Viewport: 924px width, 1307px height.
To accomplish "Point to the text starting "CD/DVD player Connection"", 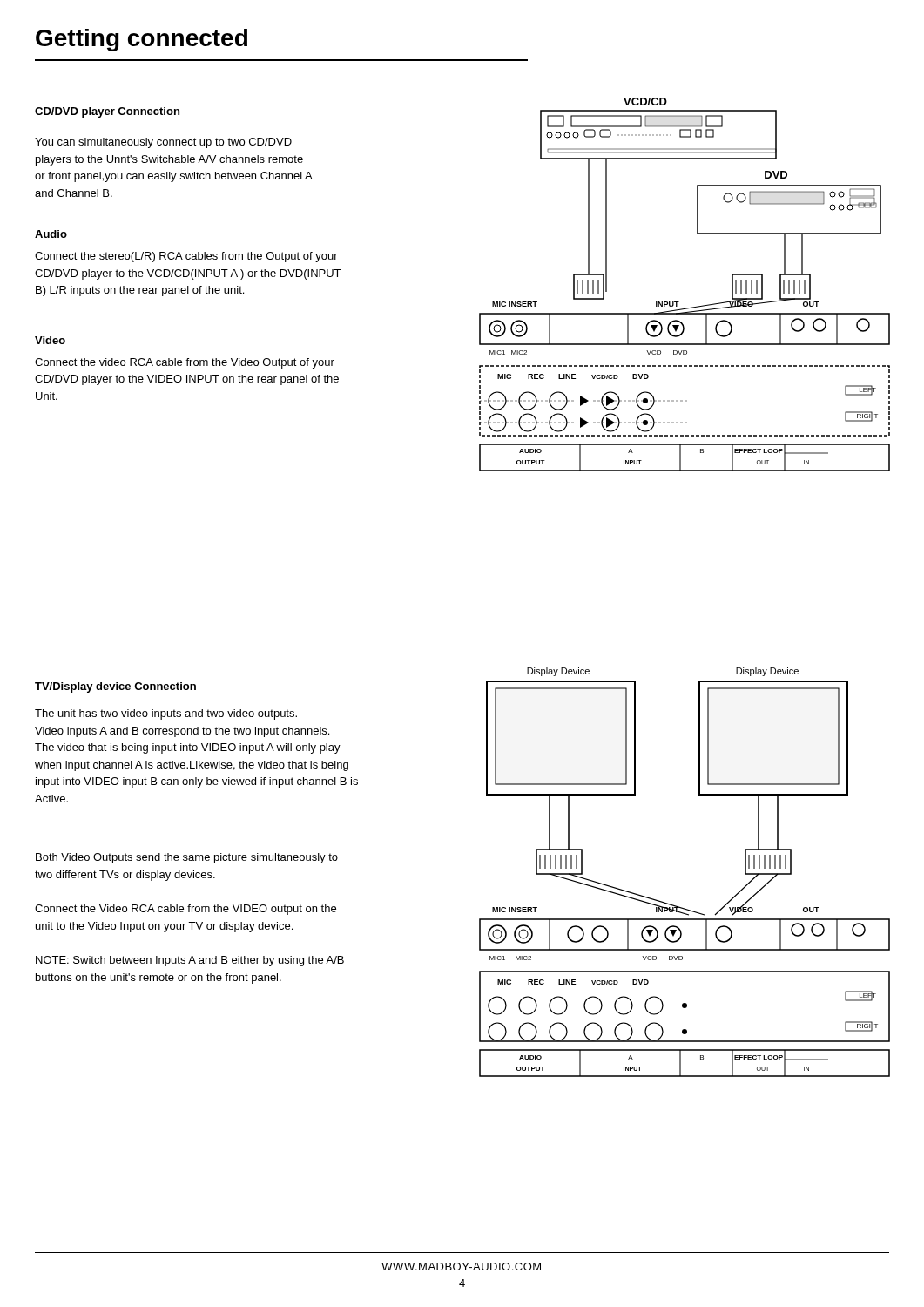I will point(108,111).
